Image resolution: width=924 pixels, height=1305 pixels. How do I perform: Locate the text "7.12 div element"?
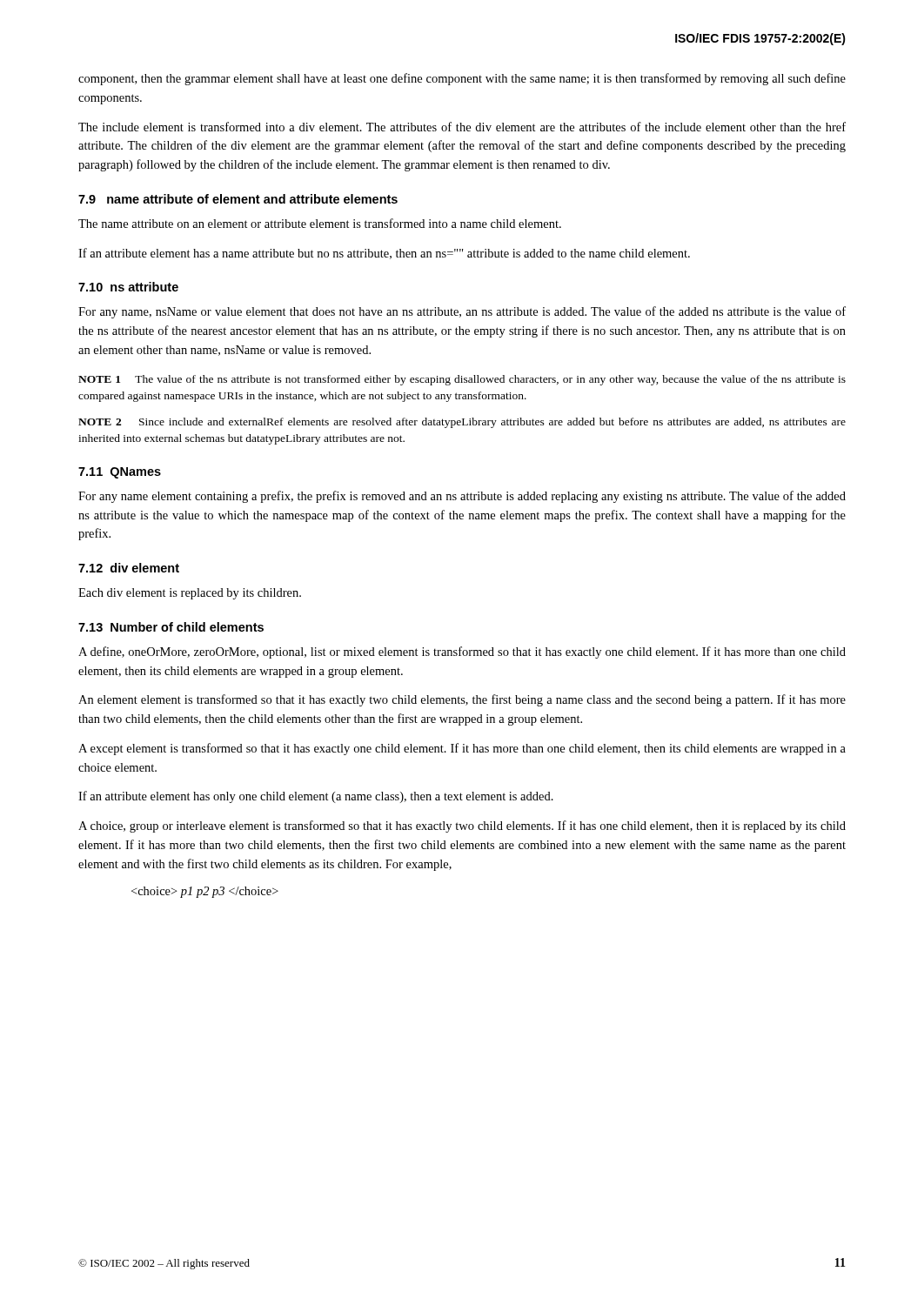click(x=129, y=568)
